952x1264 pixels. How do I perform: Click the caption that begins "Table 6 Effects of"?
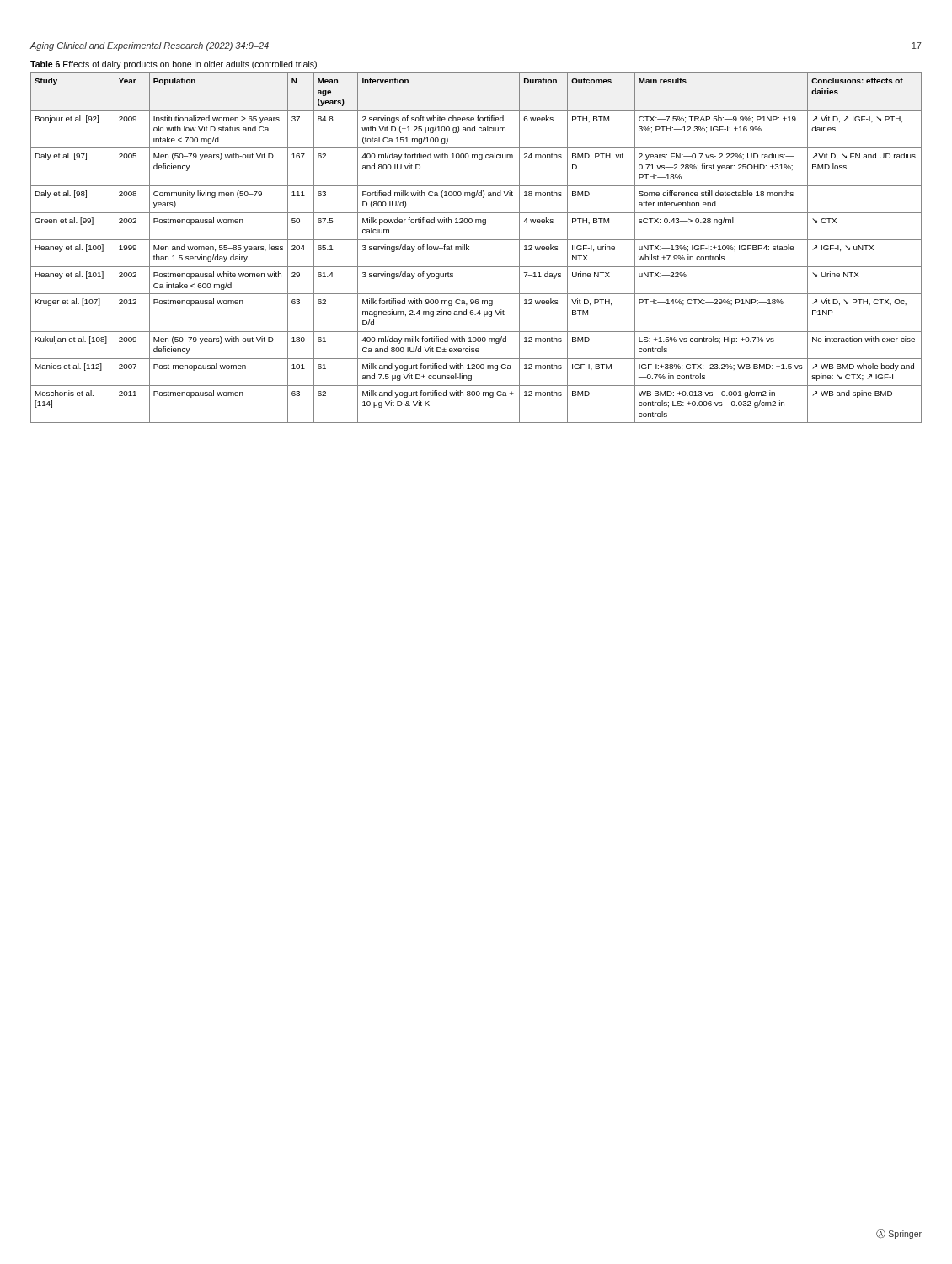[174, 64]
